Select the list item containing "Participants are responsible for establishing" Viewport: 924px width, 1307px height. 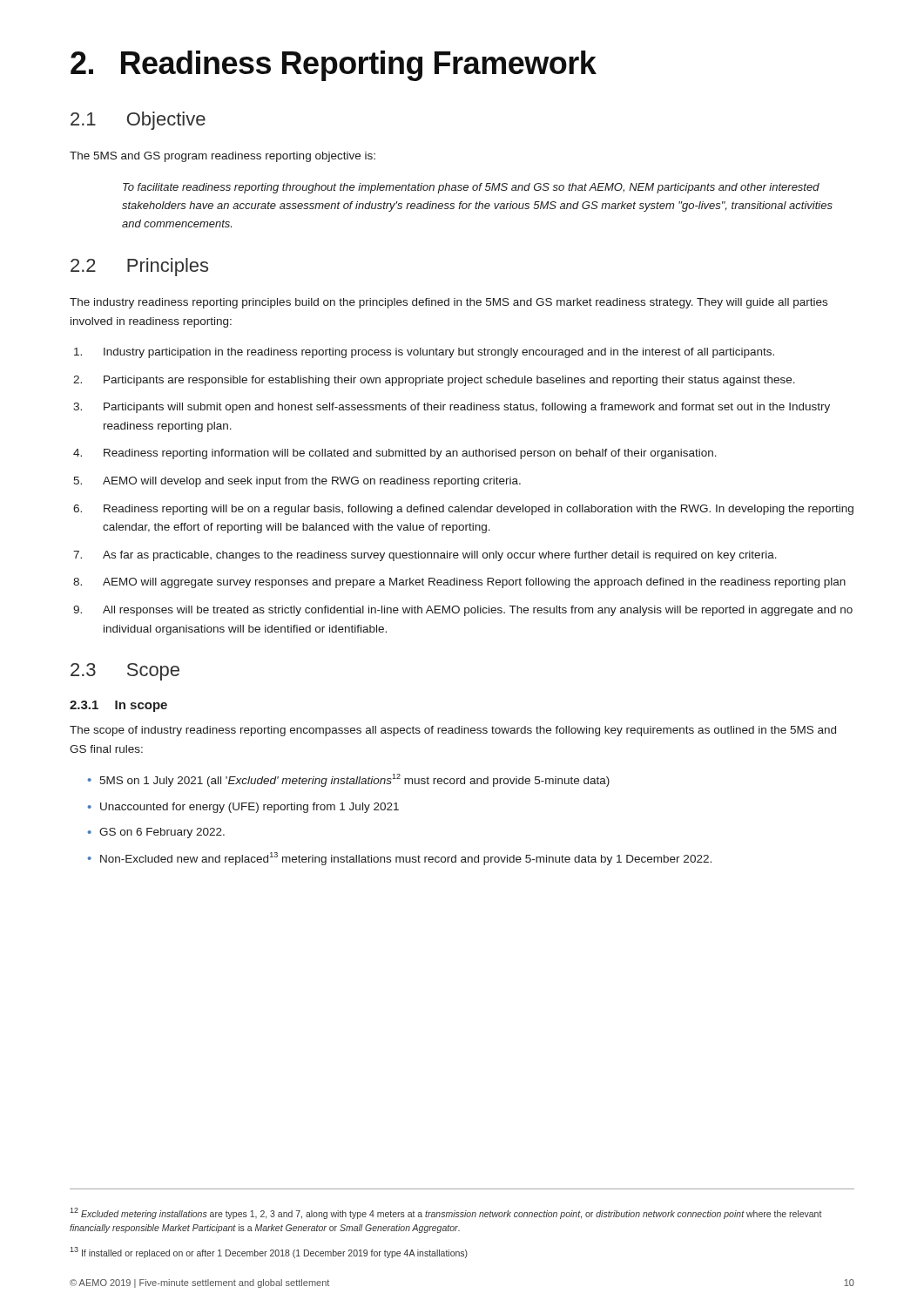pos(475,379)
